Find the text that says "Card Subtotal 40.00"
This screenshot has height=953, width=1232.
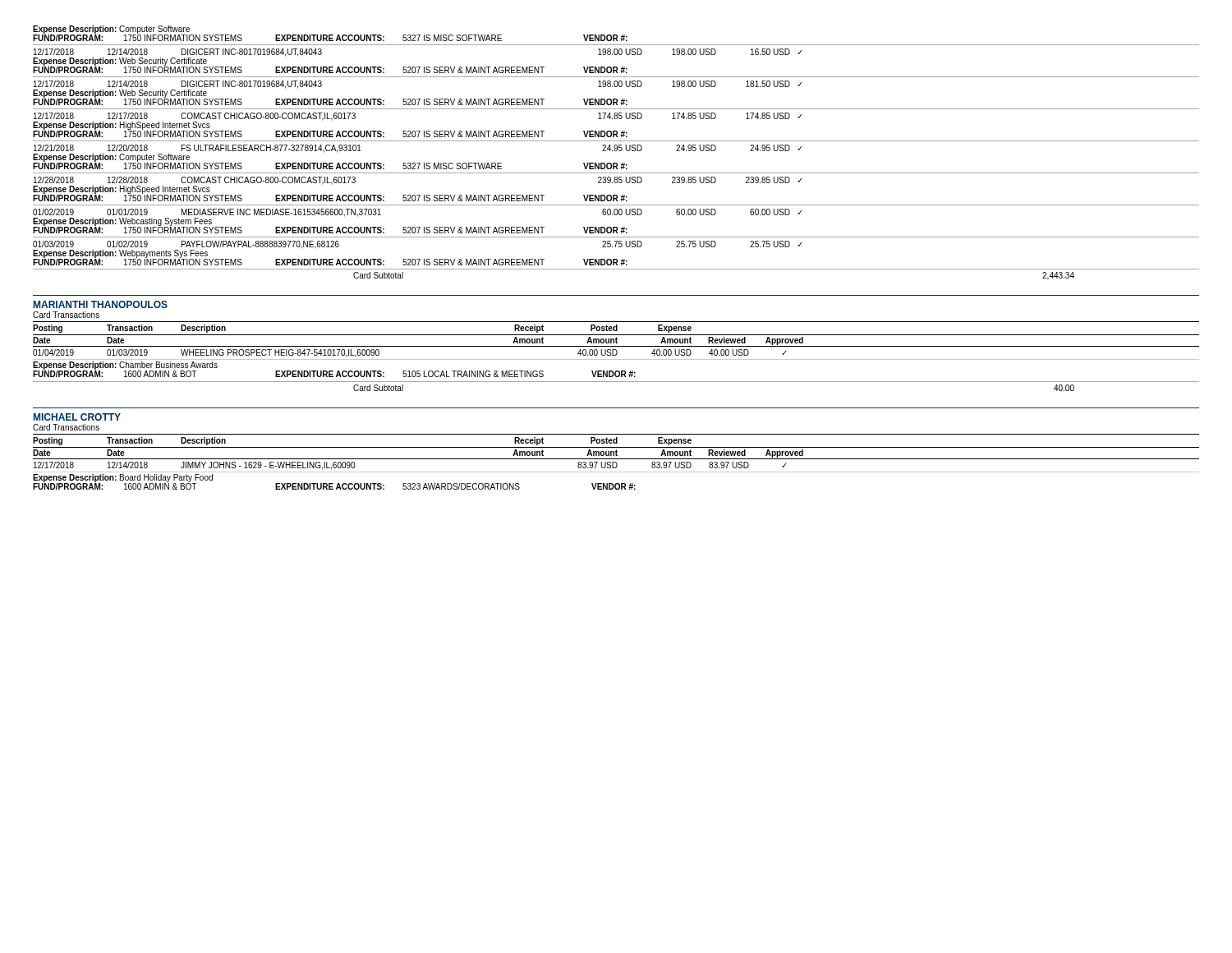pos(616,388)
